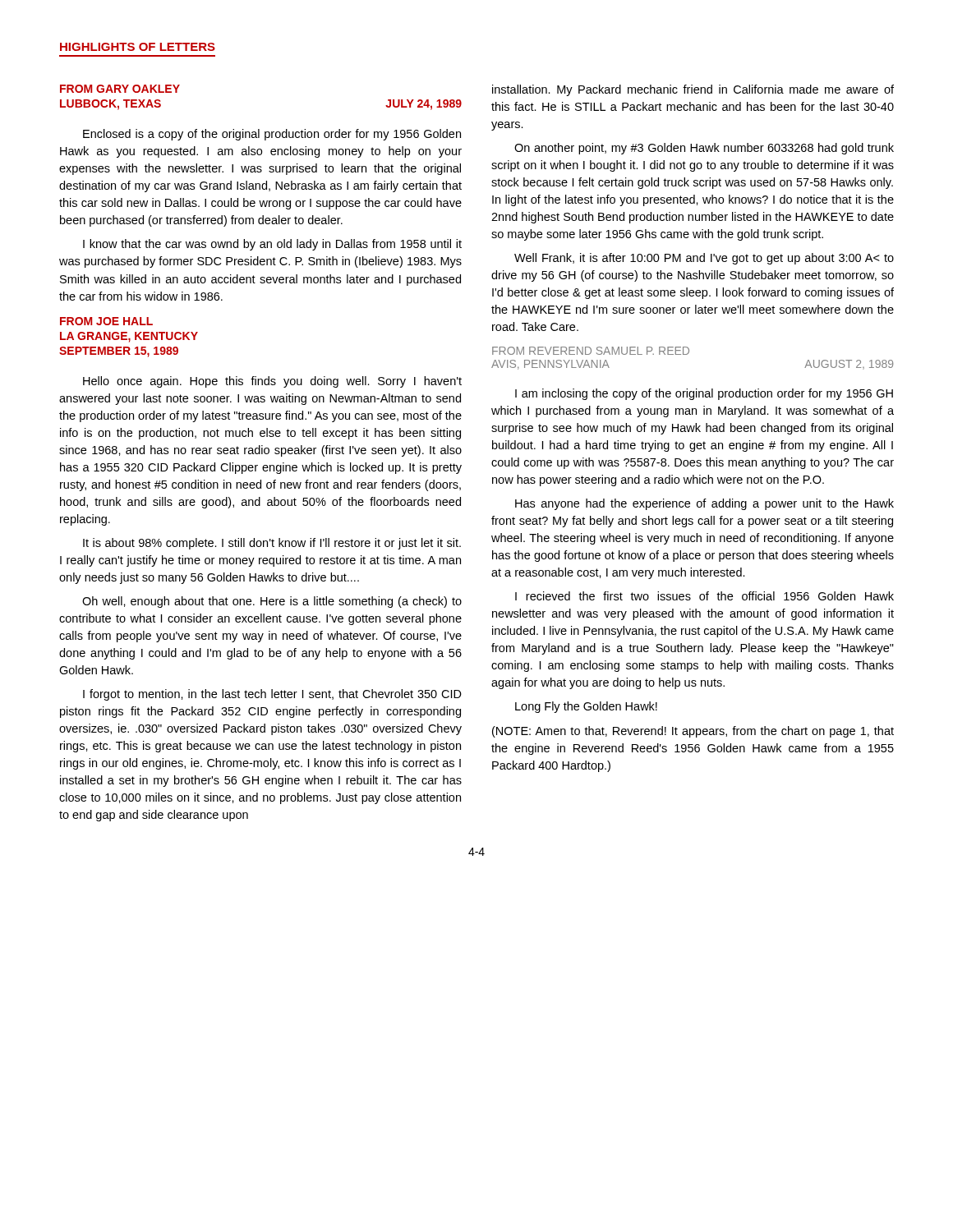The image size is (953, 1232).
Task: Locate the block of text that opens with "installation. My Packard mechanic friend in California"
Action: point(693,209)
